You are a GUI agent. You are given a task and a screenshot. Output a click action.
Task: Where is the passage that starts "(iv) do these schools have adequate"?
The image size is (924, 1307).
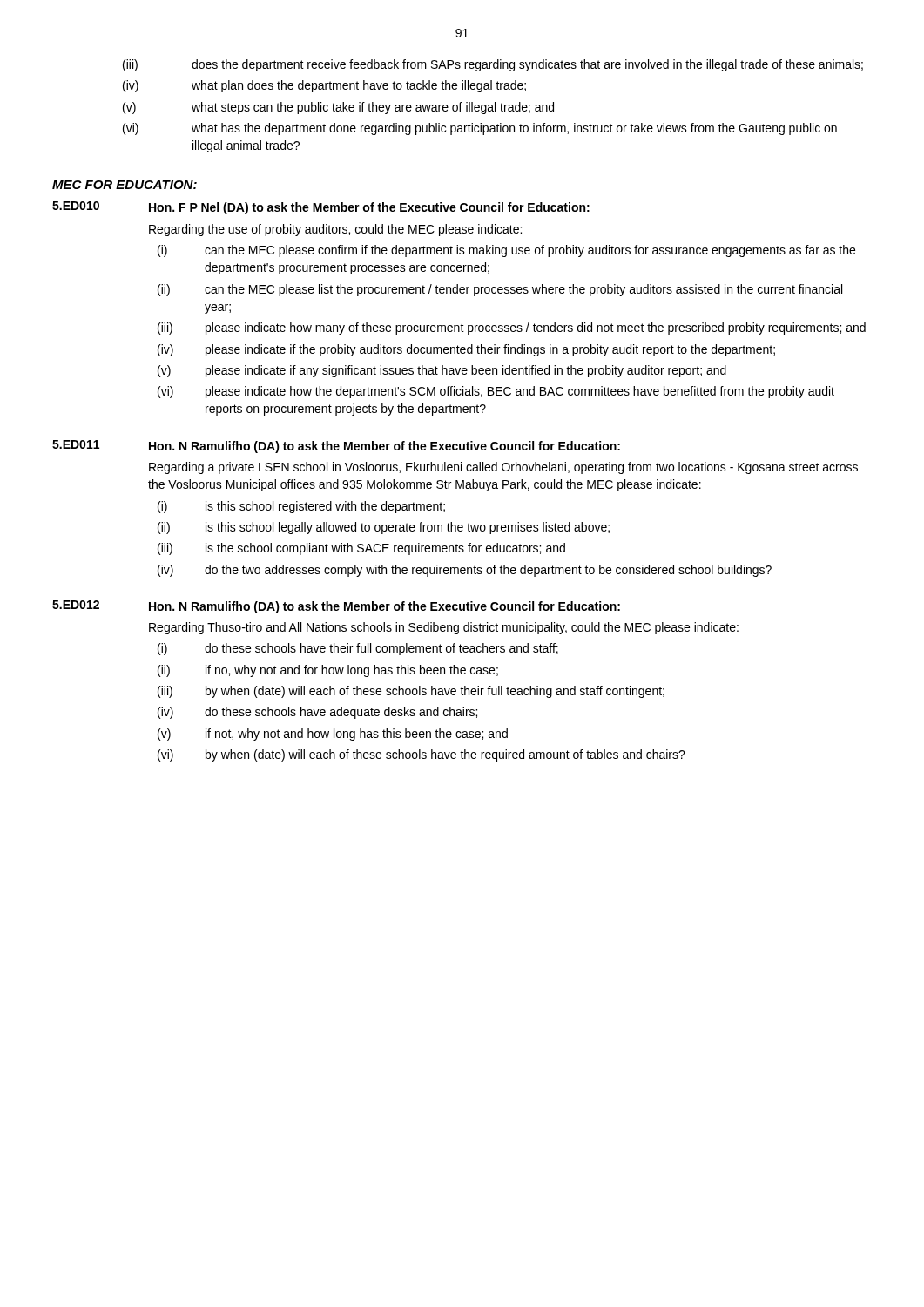click(x=317, y=713)
